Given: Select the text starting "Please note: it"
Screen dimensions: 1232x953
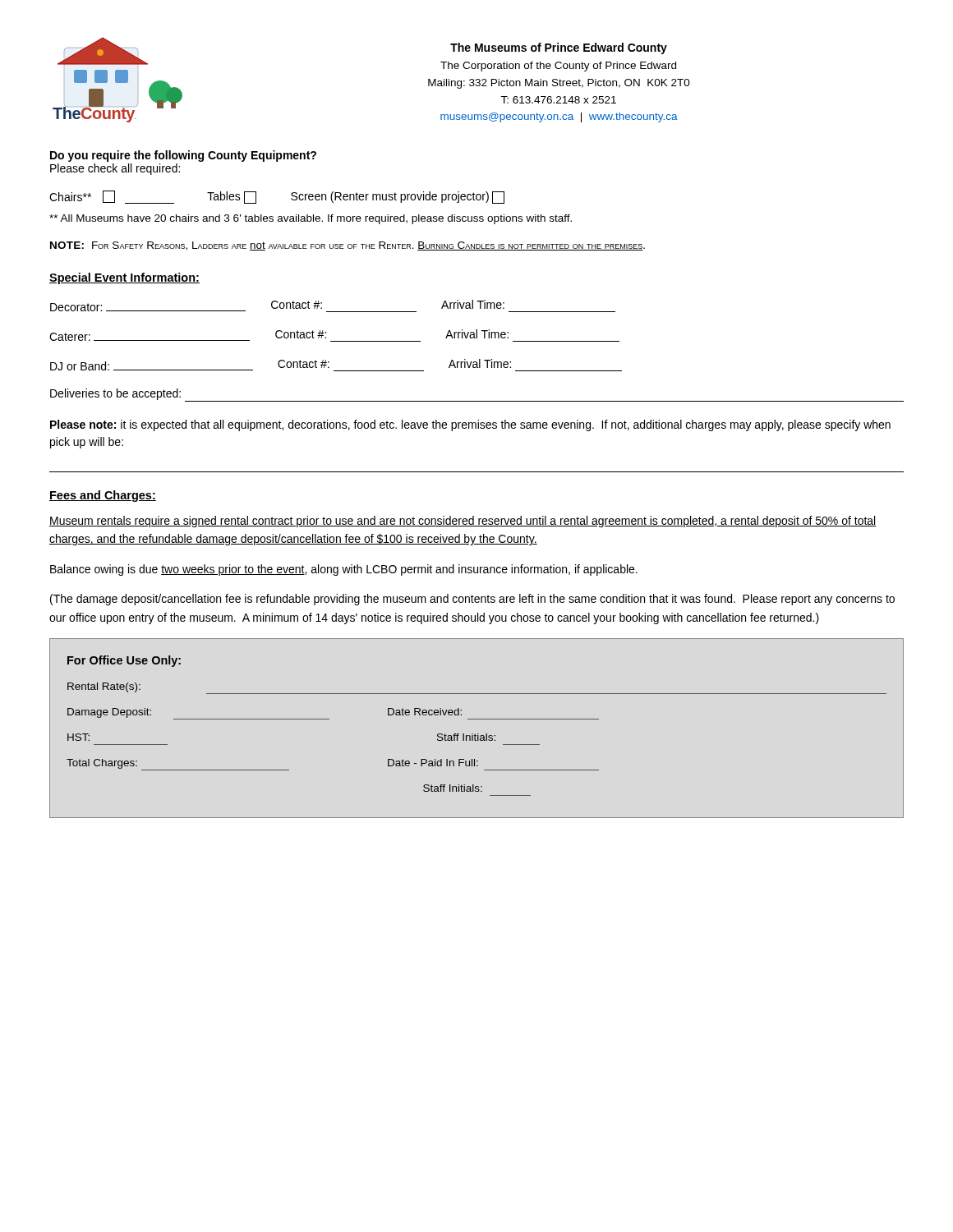Looking at the screenshot, I should point(470,433).
